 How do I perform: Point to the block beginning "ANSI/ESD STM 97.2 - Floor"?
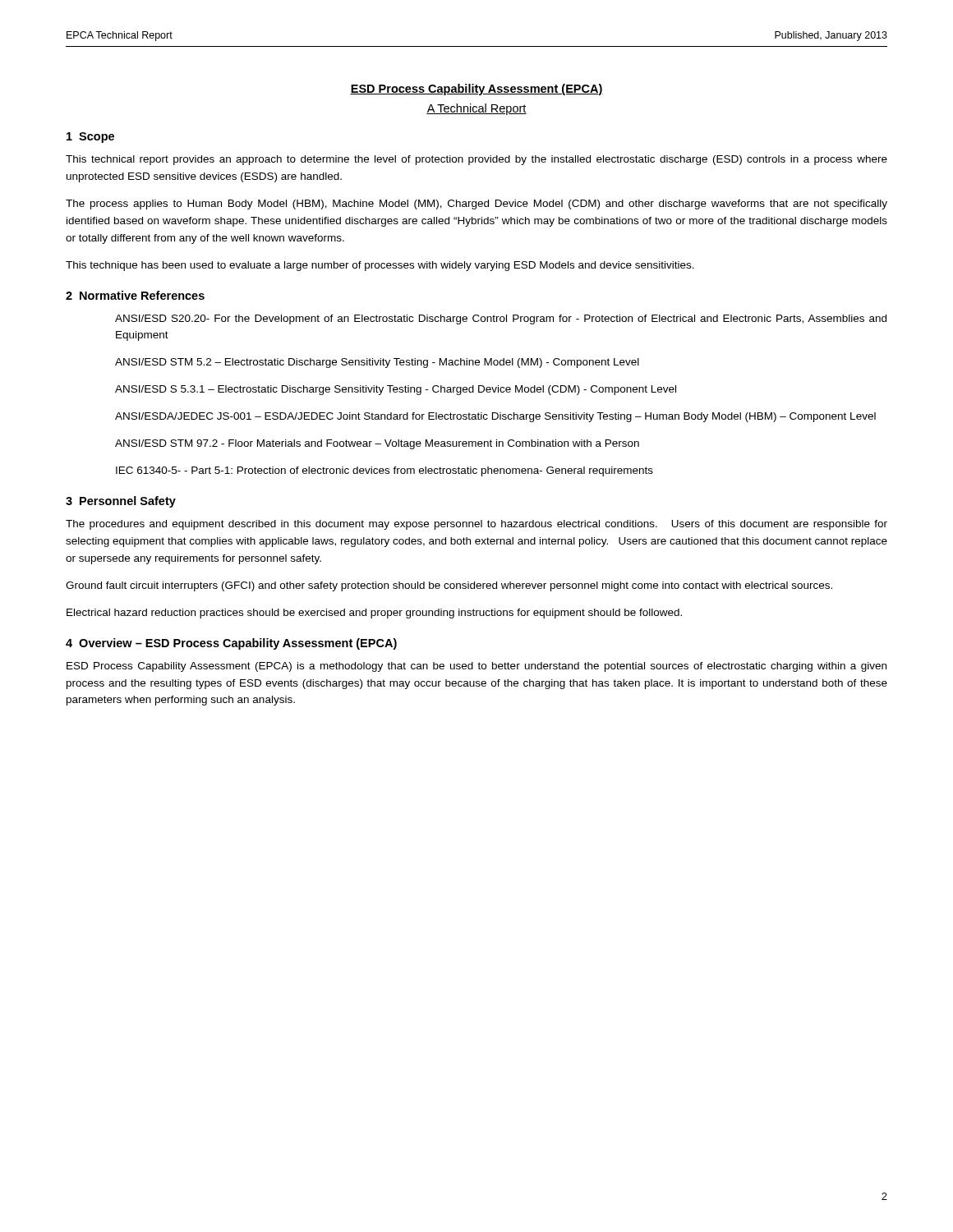coord(377,443)
